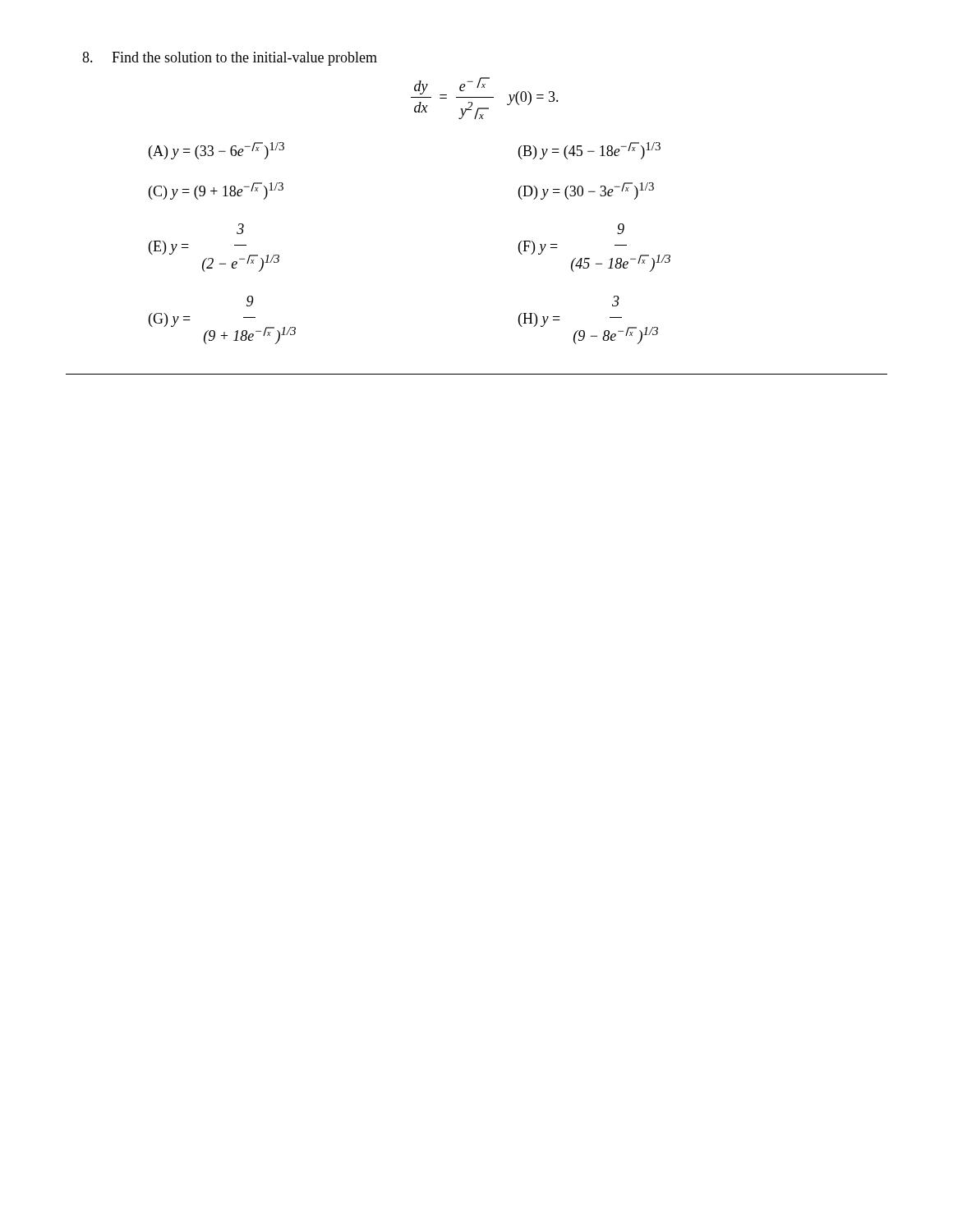
Task: Locate the element starting "(A) y = (33"
Action: coord(216,150)
